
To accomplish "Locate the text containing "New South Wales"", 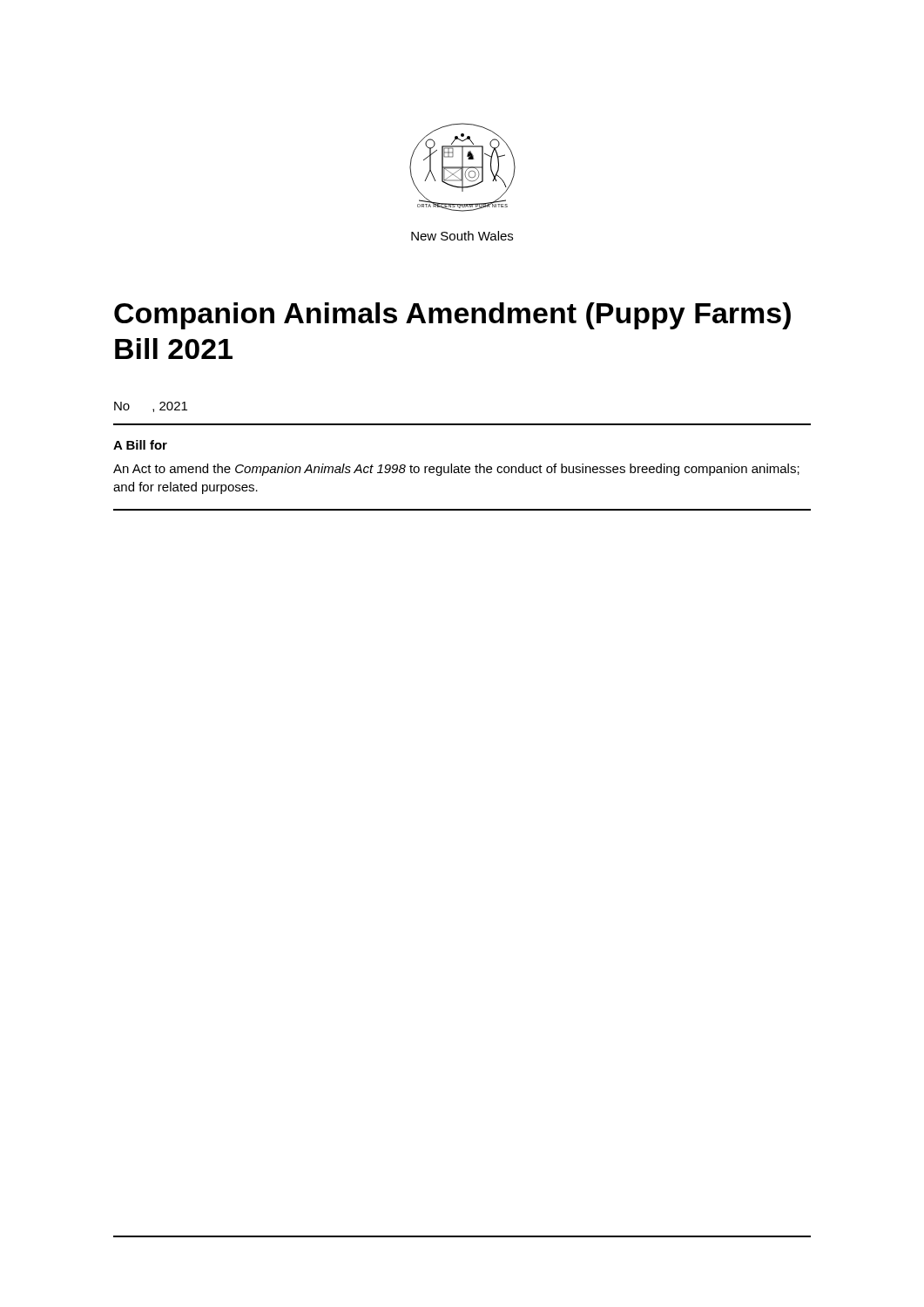I will coord(462,236).
